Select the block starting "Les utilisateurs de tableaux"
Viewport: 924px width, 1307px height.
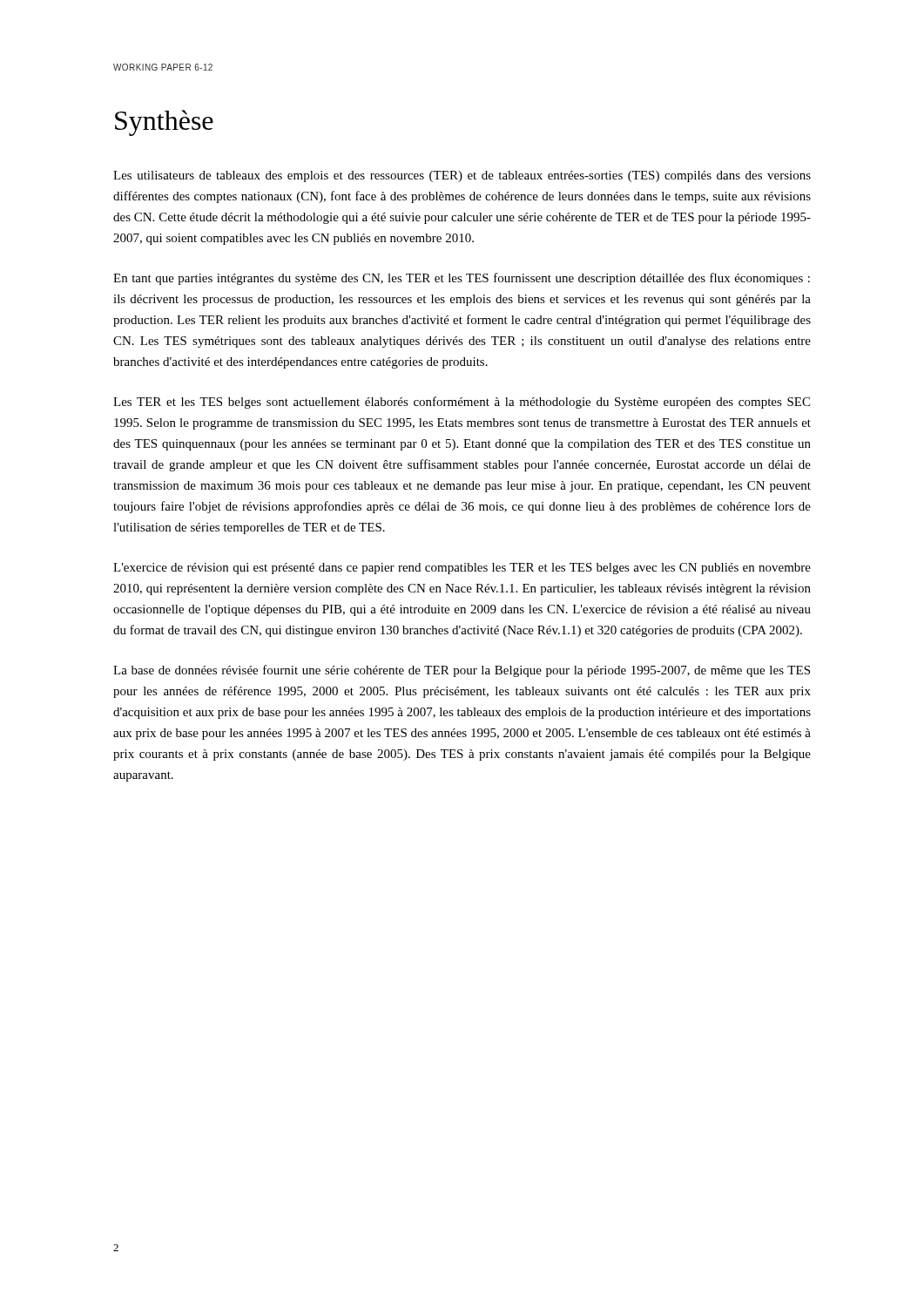pos(462,207)
